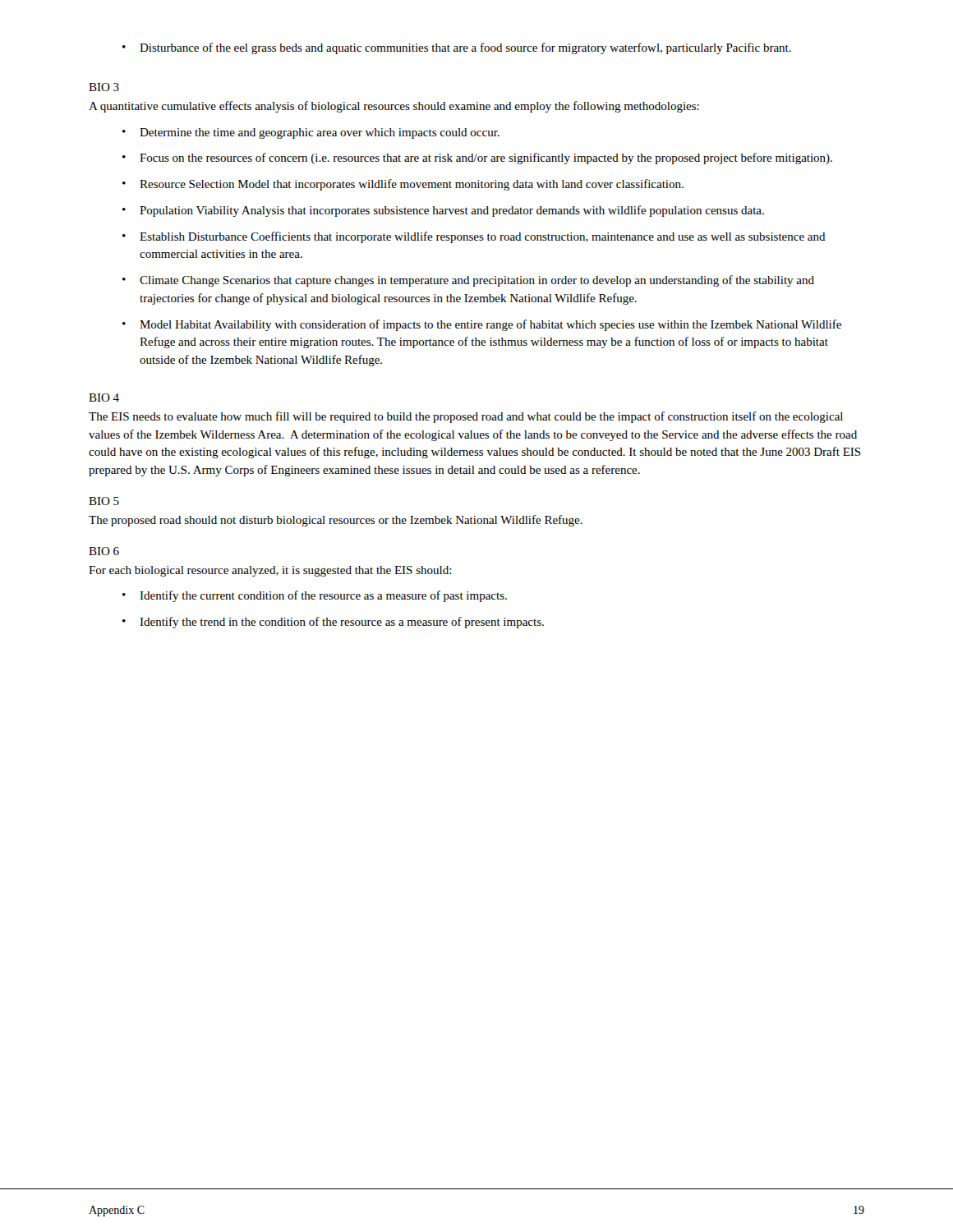The height and width of the screenshot is (1232, 953).
Task: Select the text starting "• Focus on the"
Action: (x=493, y=159)
